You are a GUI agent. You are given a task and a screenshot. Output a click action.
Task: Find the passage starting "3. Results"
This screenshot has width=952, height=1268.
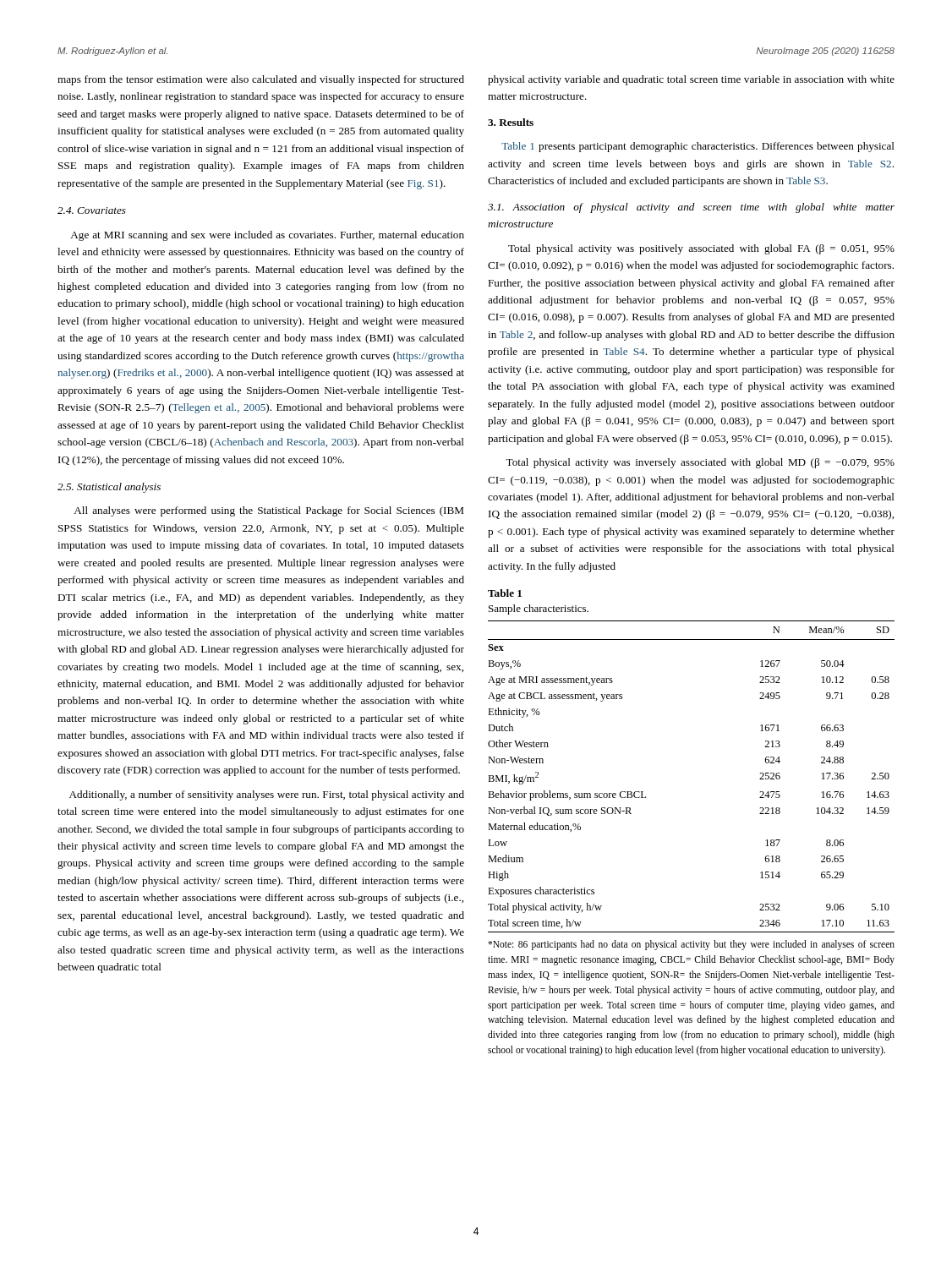pos(511,122)
